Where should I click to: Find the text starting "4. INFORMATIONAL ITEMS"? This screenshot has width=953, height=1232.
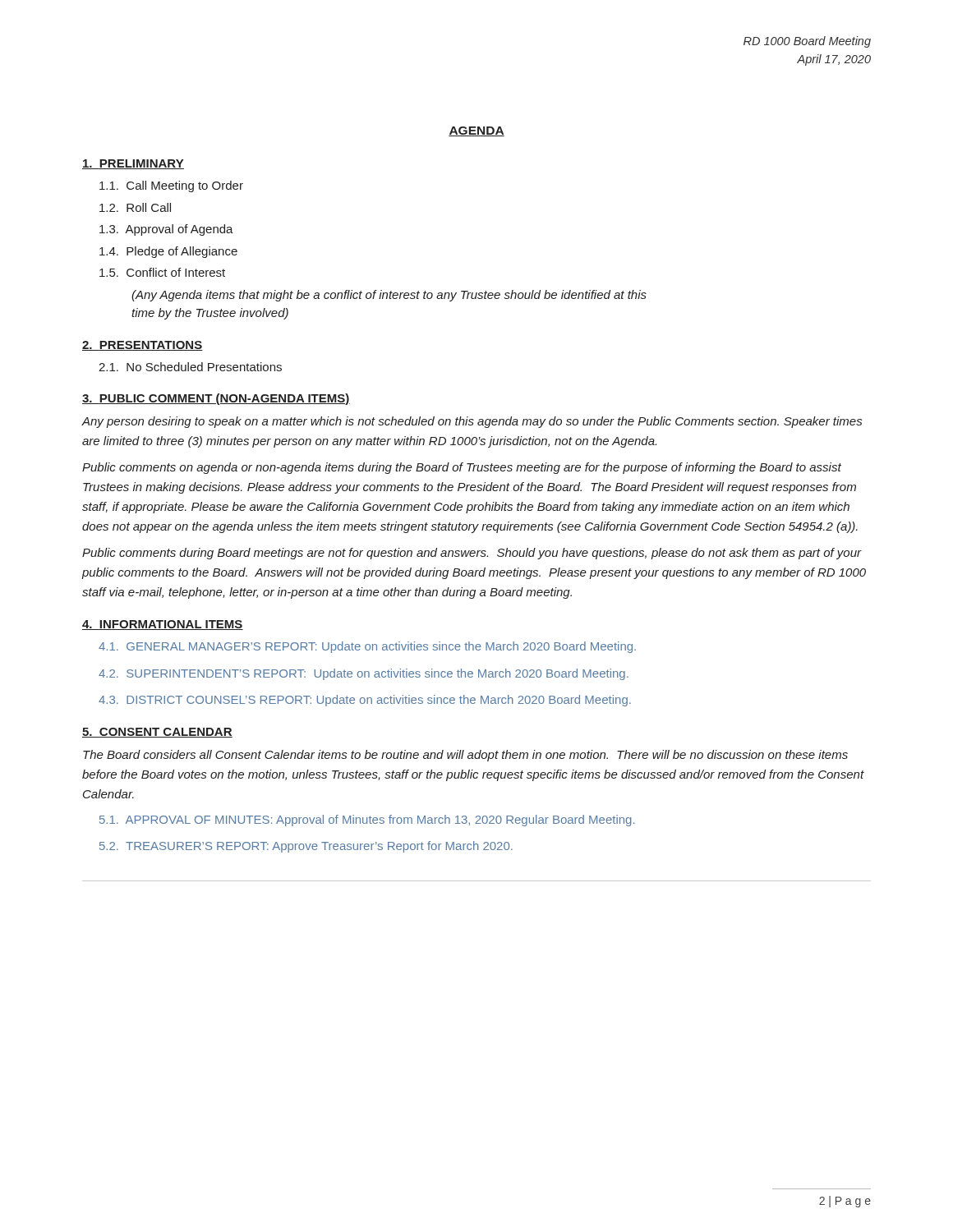pyautogui.click(x=162, y=624)
